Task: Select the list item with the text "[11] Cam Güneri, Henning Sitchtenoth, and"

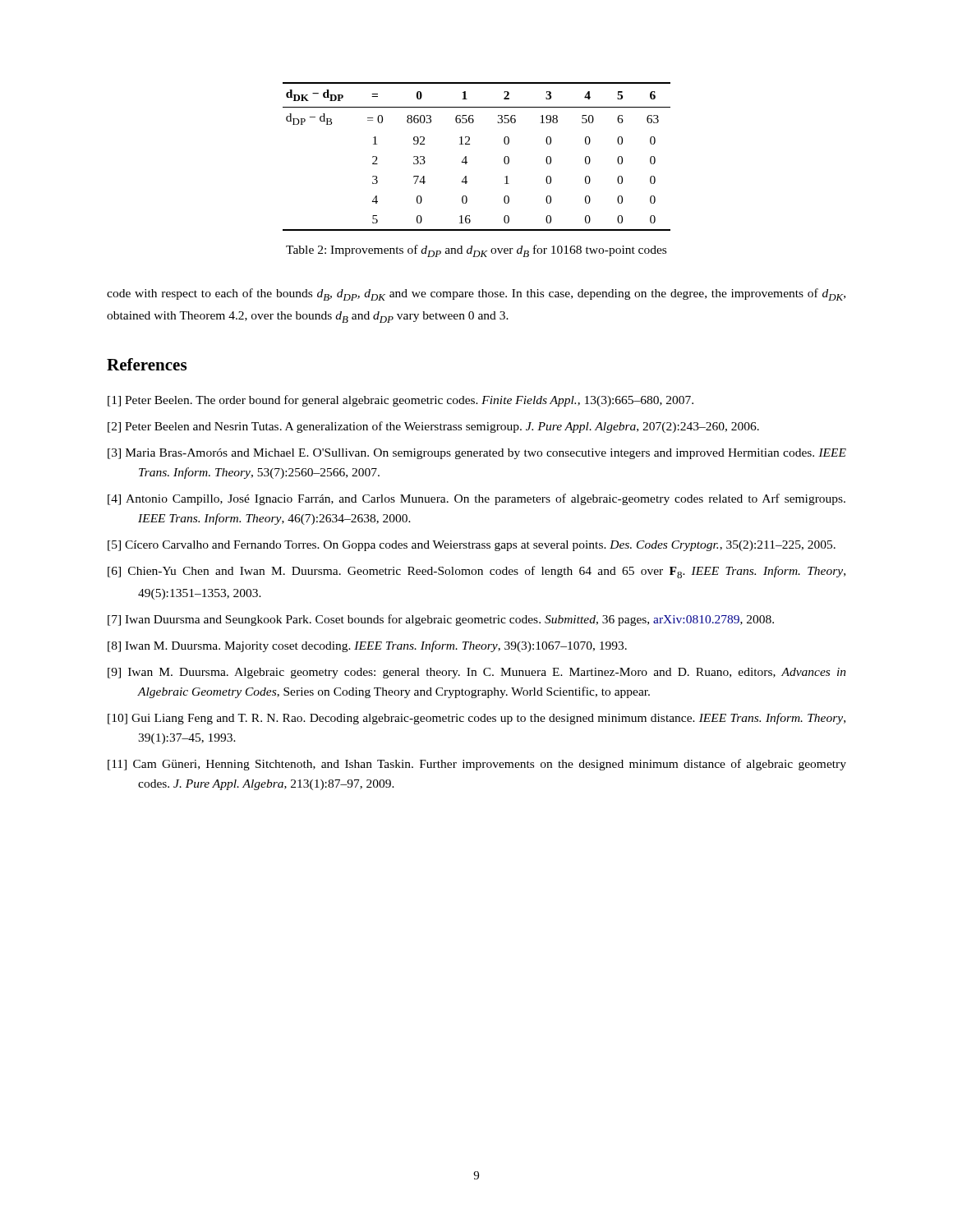Action: (476, 773)
